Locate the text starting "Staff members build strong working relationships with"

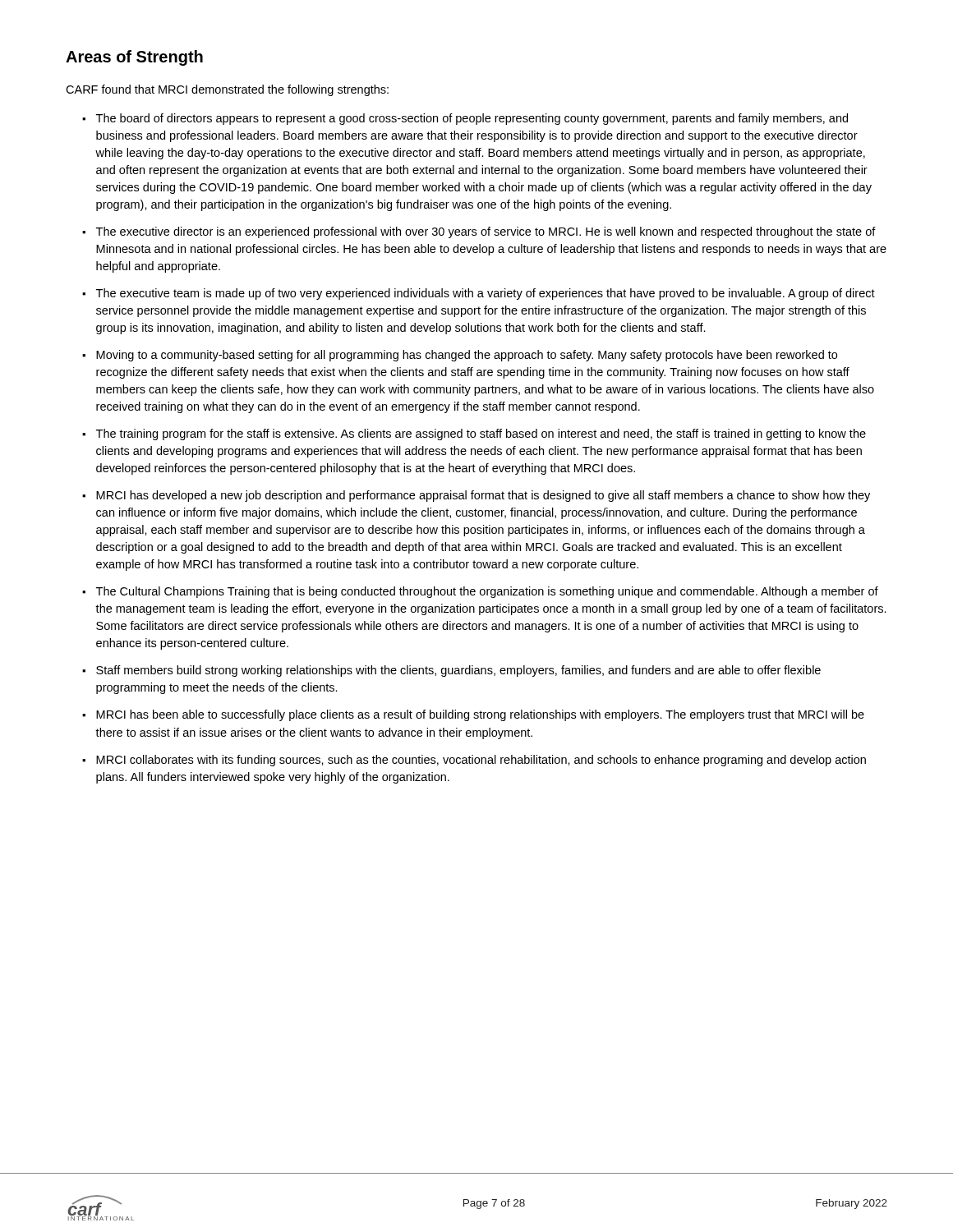492,680
